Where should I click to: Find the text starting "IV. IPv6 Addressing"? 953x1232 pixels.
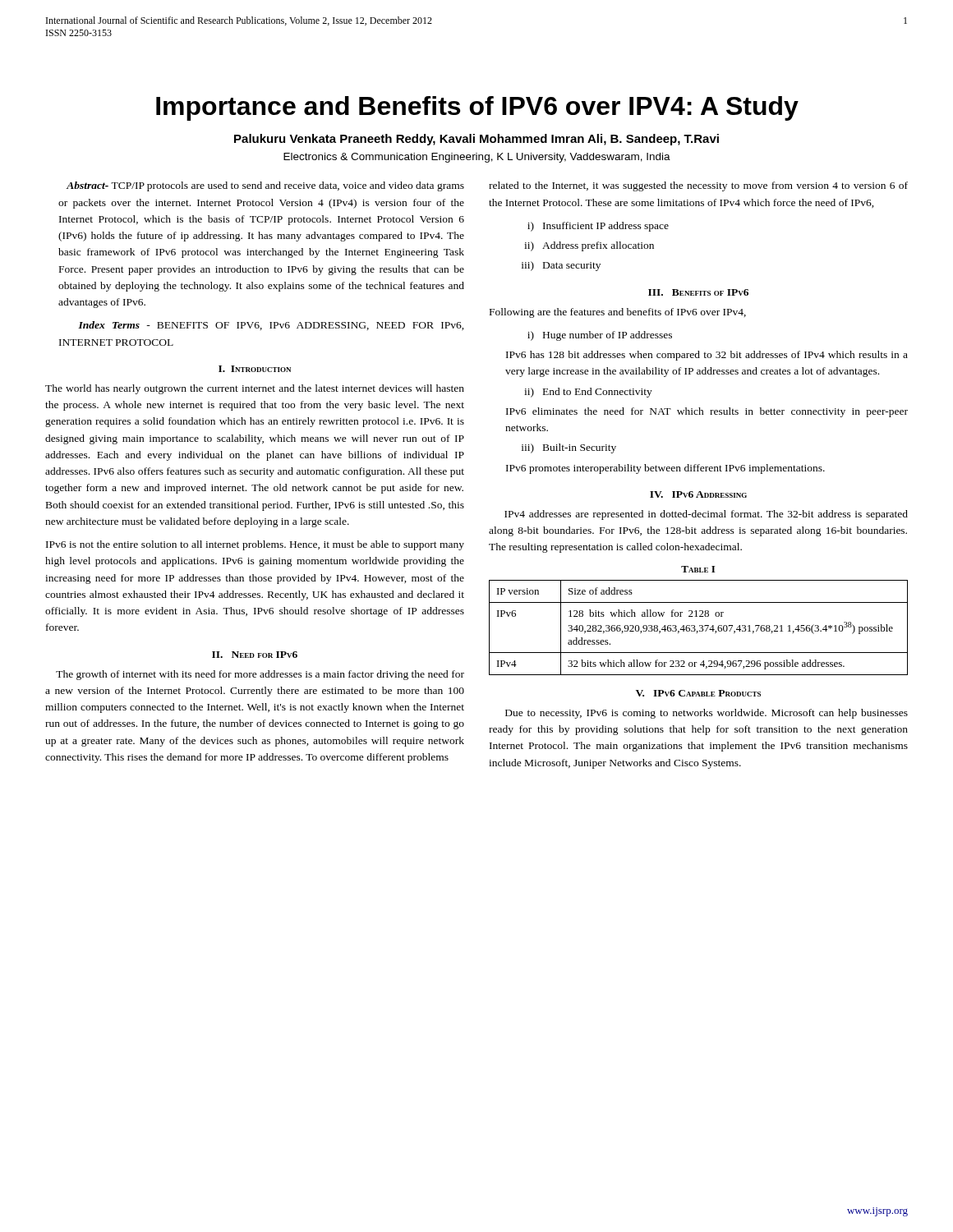(x=698, y=494)
